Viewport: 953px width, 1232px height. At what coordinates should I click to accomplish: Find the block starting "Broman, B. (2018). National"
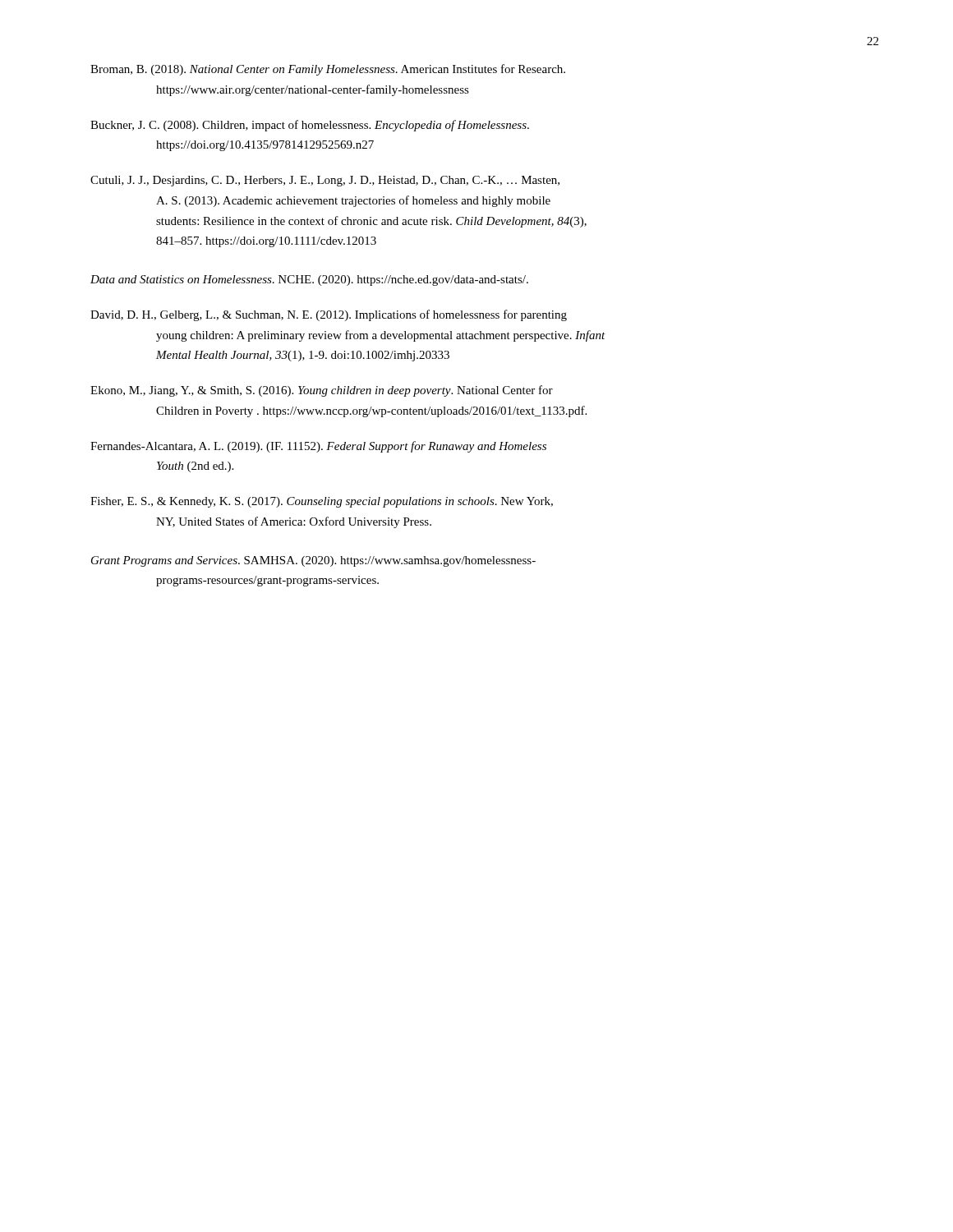point(485,79)
